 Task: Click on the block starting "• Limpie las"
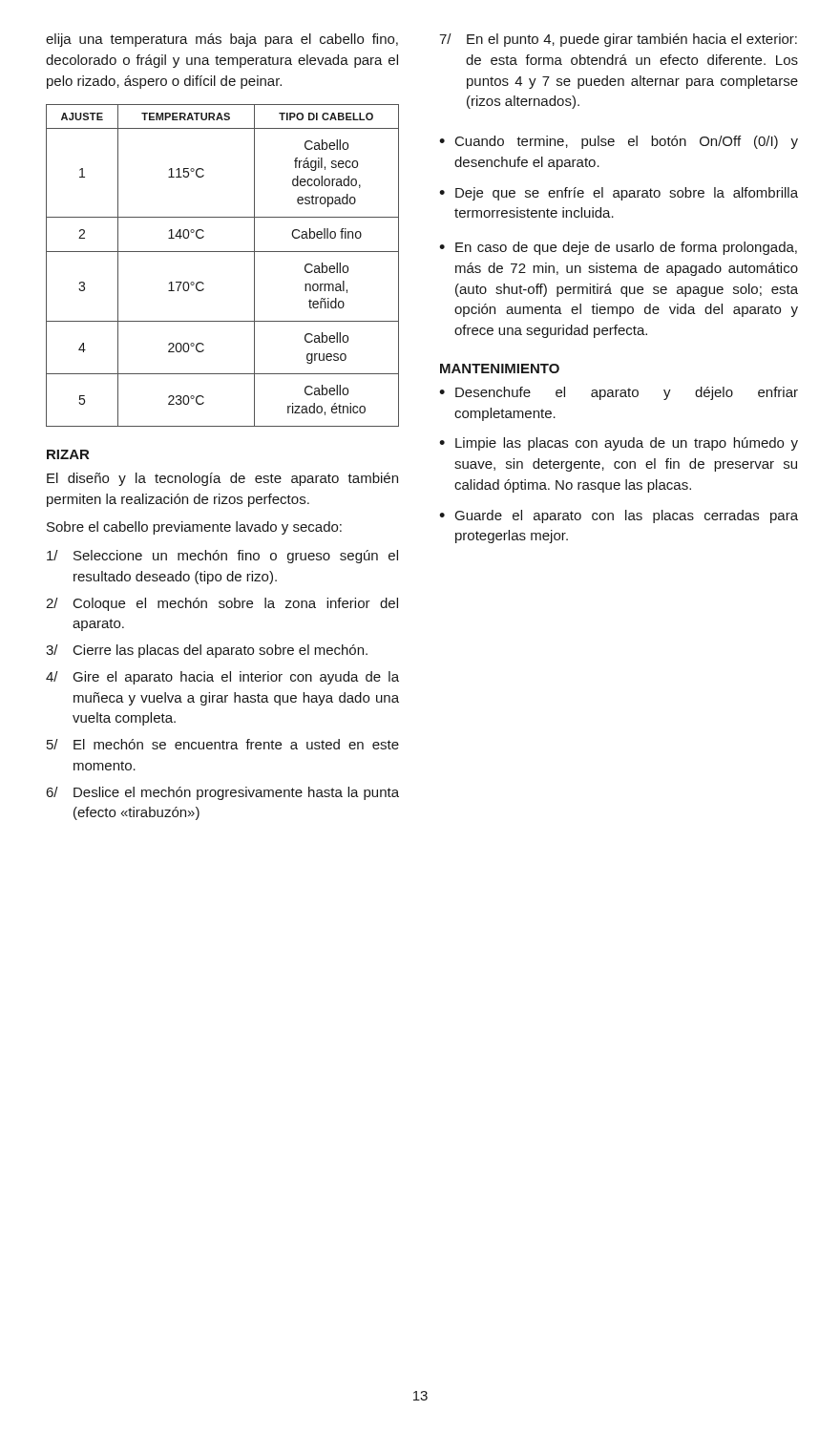tap(619, 464)
